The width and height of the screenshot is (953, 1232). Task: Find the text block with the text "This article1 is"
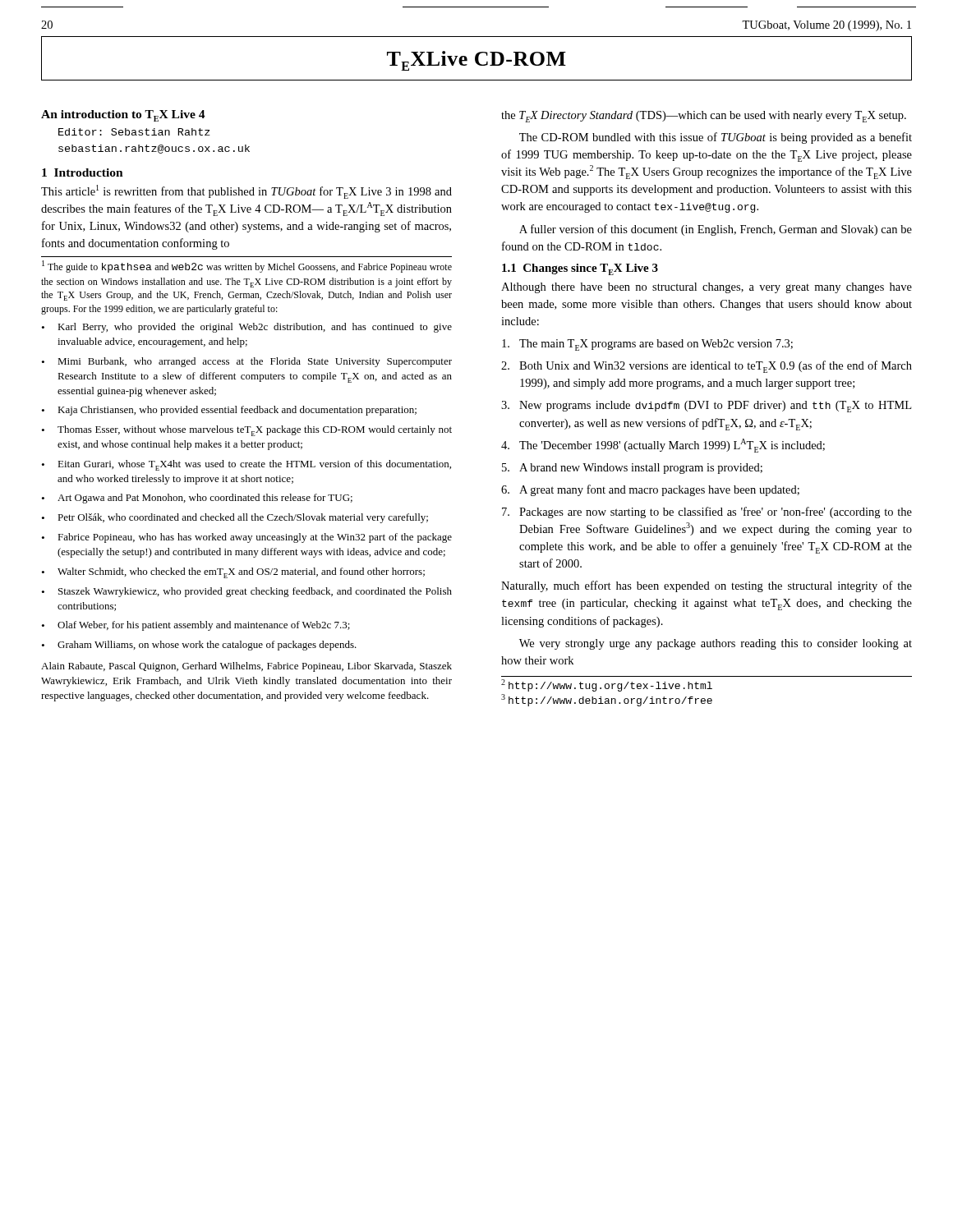pyautogui.click(x=246, y=217)
